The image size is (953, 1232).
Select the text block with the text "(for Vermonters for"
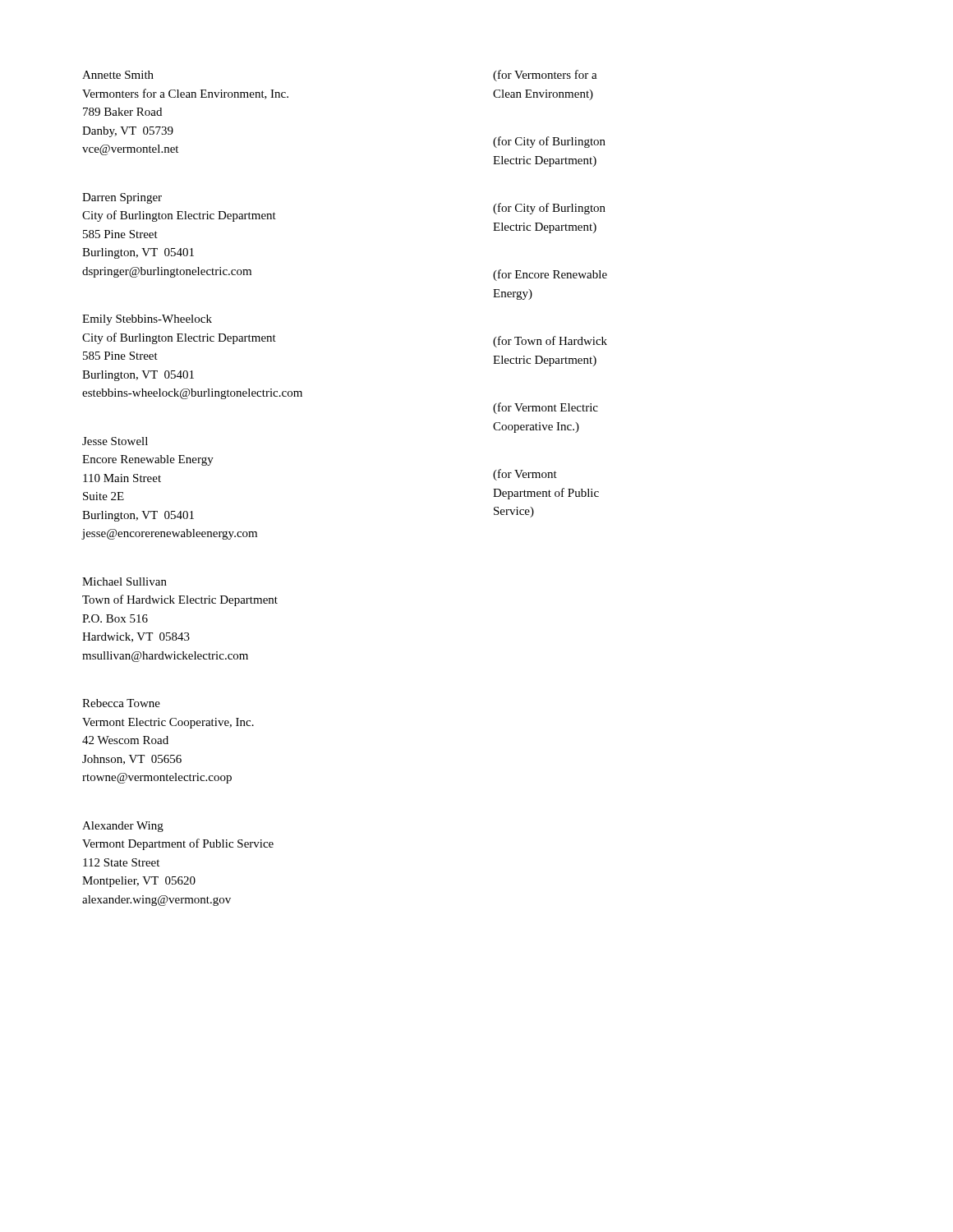point(545,84)
